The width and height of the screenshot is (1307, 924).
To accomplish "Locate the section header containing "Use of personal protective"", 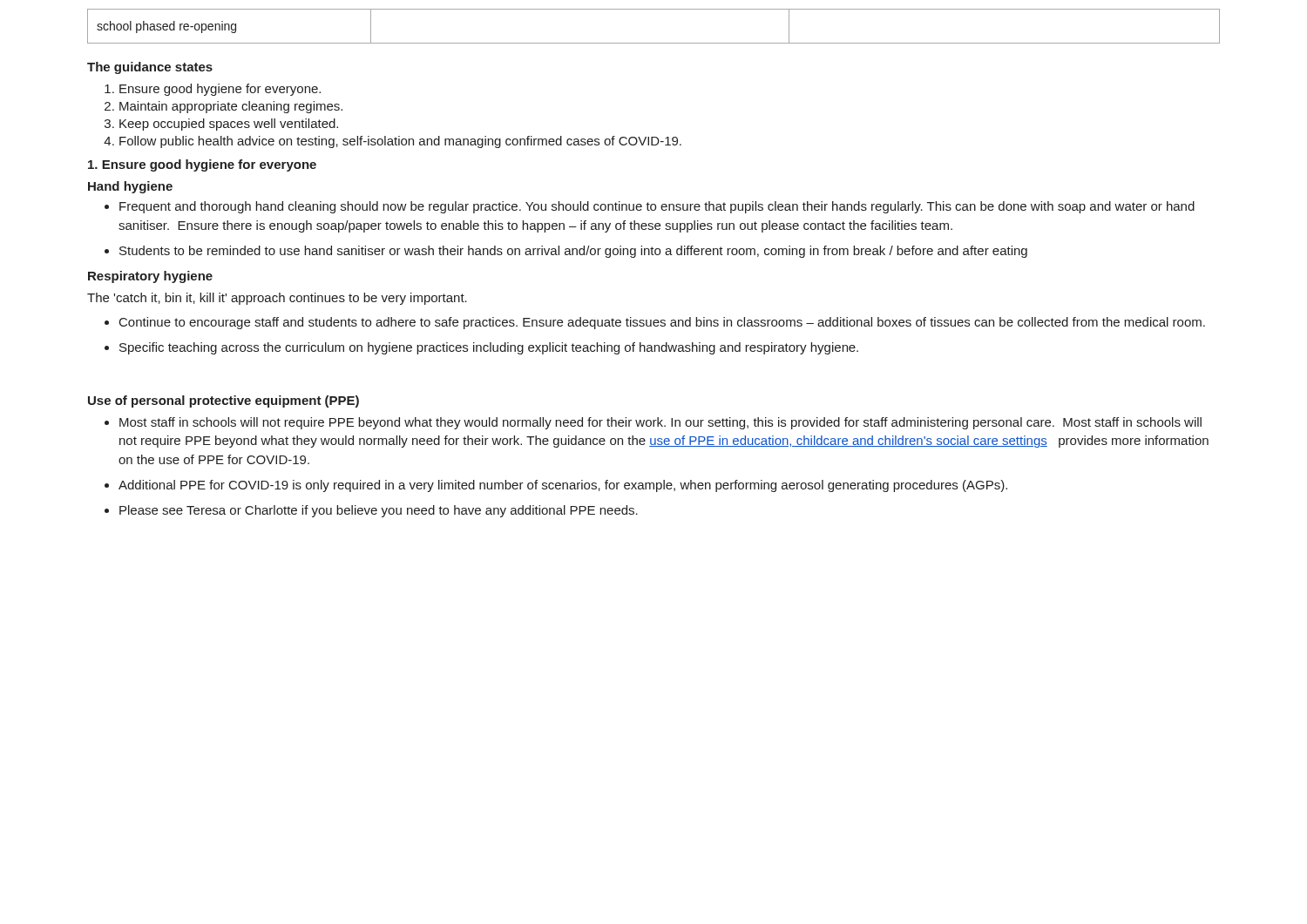I will (223, 400).
